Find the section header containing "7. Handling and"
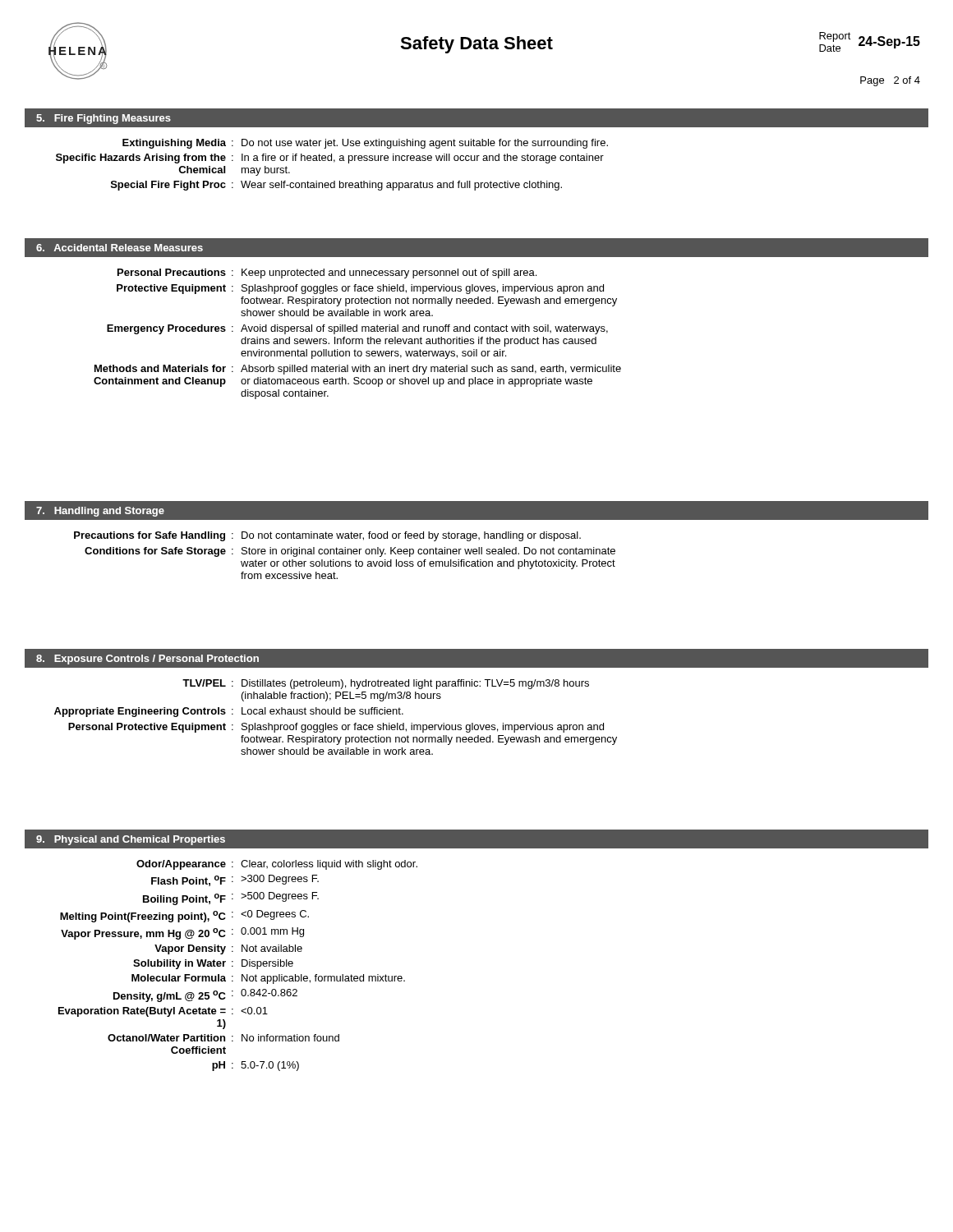 [100, 510]
